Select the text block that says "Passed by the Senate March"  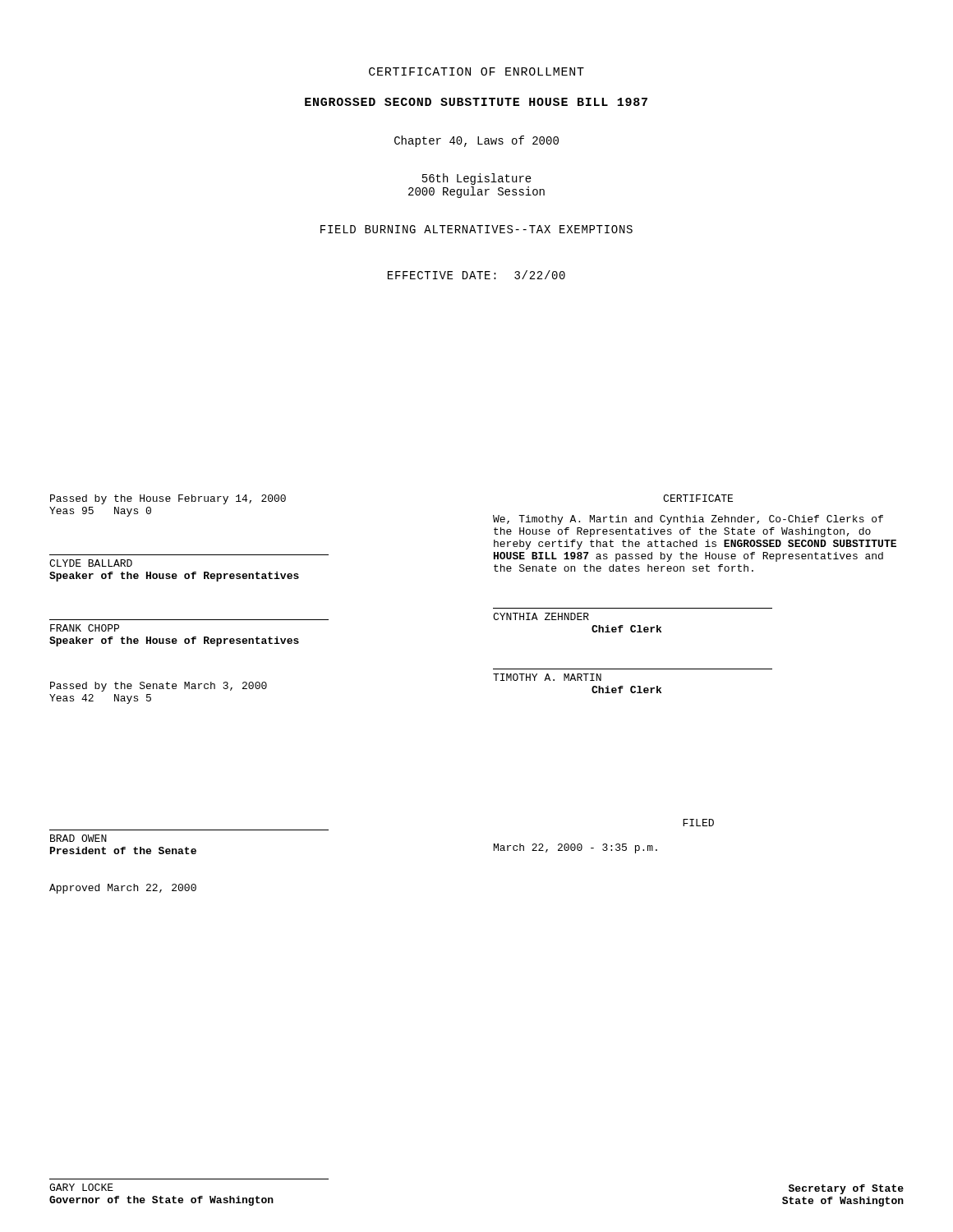click(x=158, y=692)
